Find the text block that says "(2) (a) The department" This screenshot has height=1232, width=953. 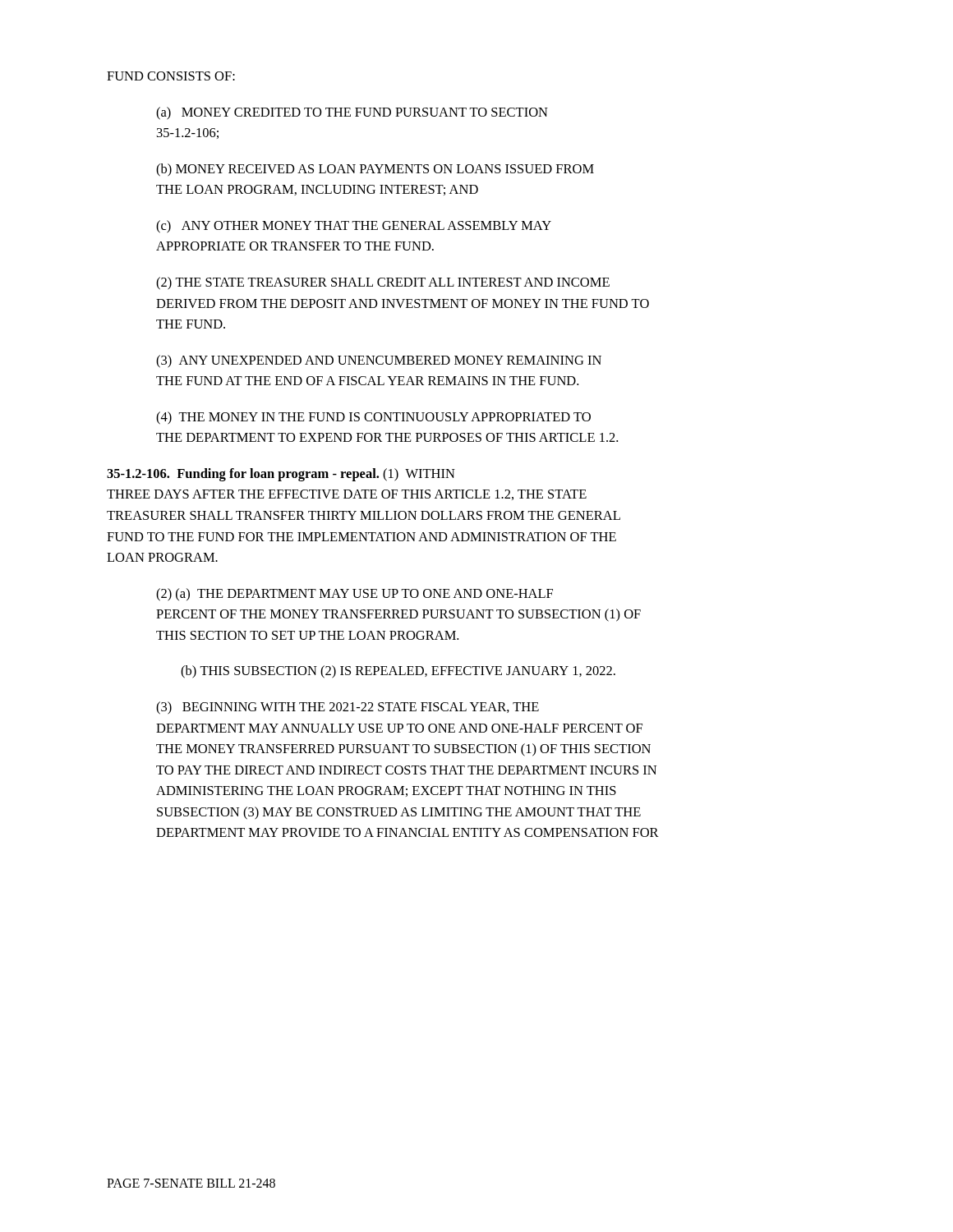tap(399, 614)
